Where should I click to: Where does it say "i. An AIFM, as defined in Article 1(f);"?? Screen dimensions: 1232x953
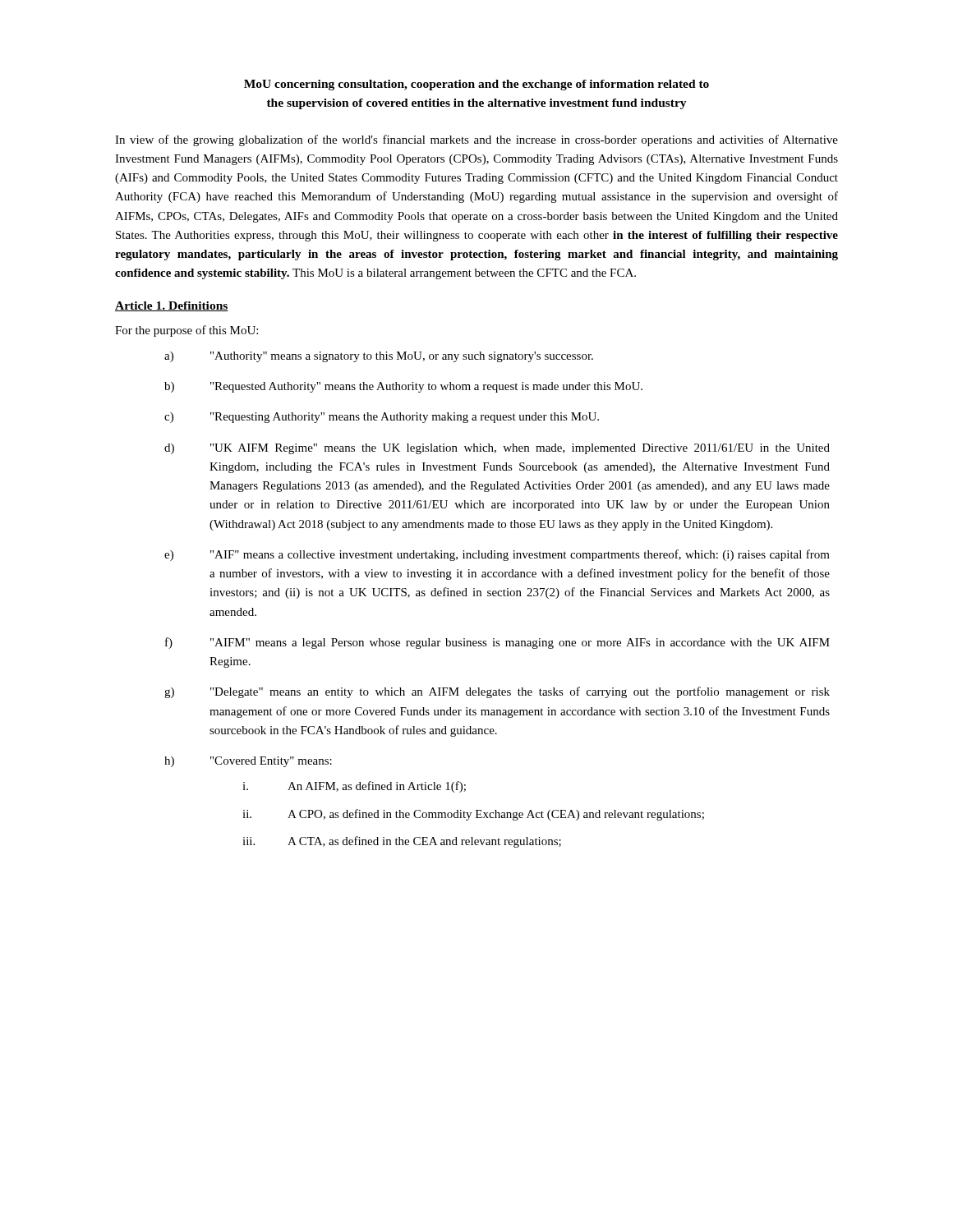click(354, 787)
